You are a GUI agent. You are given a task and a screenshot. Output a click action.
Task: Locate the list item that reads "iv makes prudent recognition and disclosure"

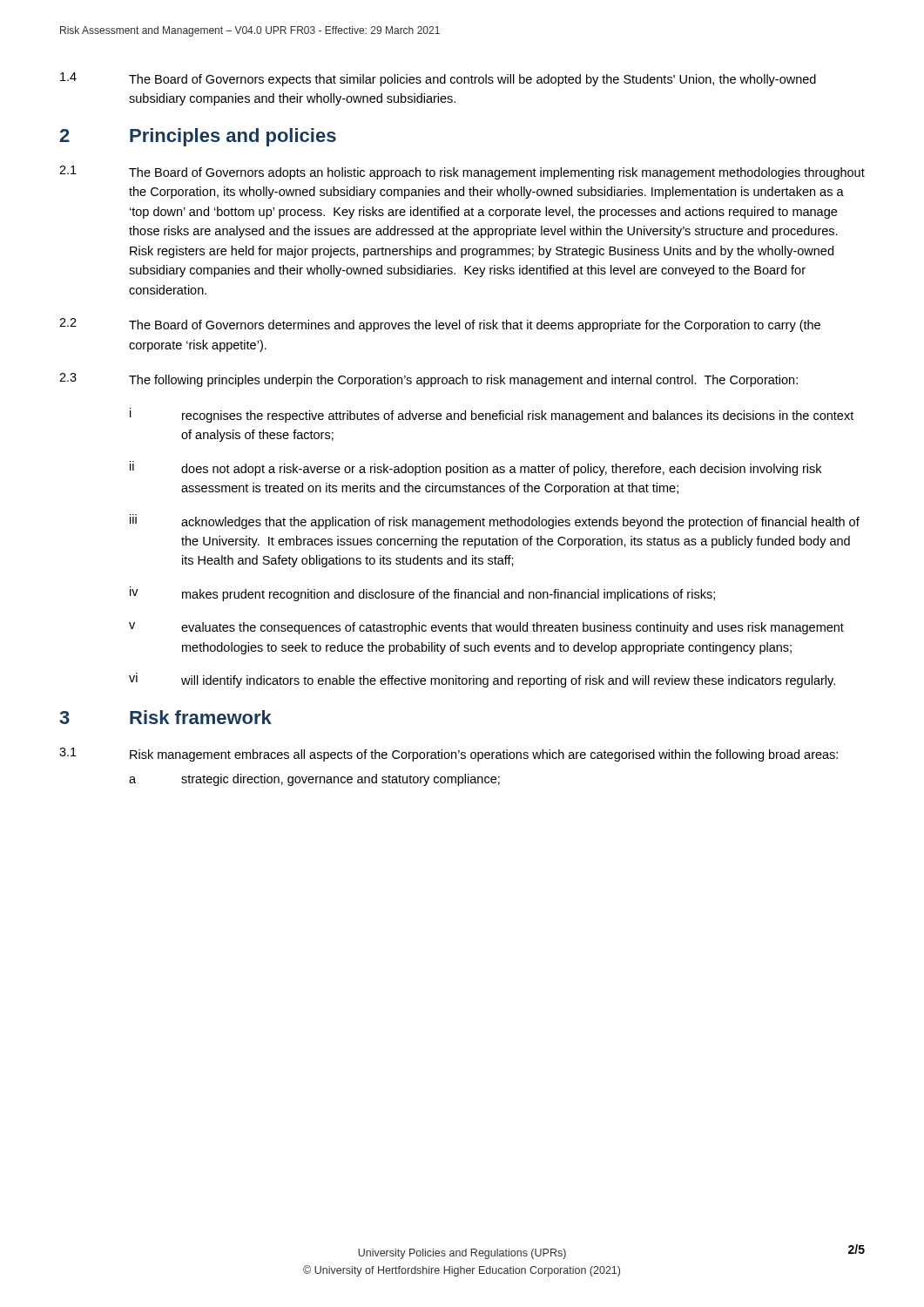pyautogui.click(x=497, y=594)
